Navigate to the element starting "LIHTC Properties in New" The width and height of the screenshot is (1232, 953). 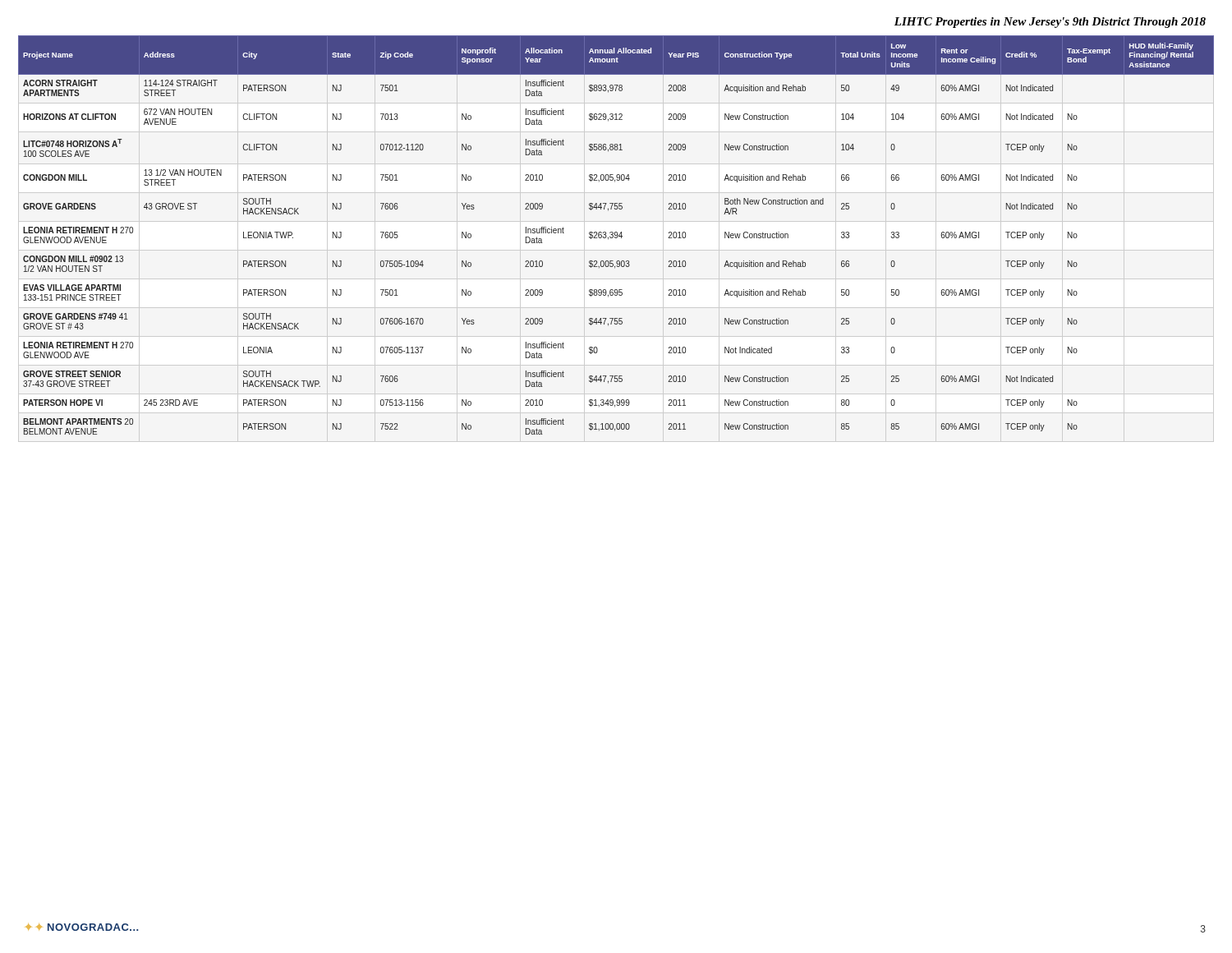coord(1050,21)
